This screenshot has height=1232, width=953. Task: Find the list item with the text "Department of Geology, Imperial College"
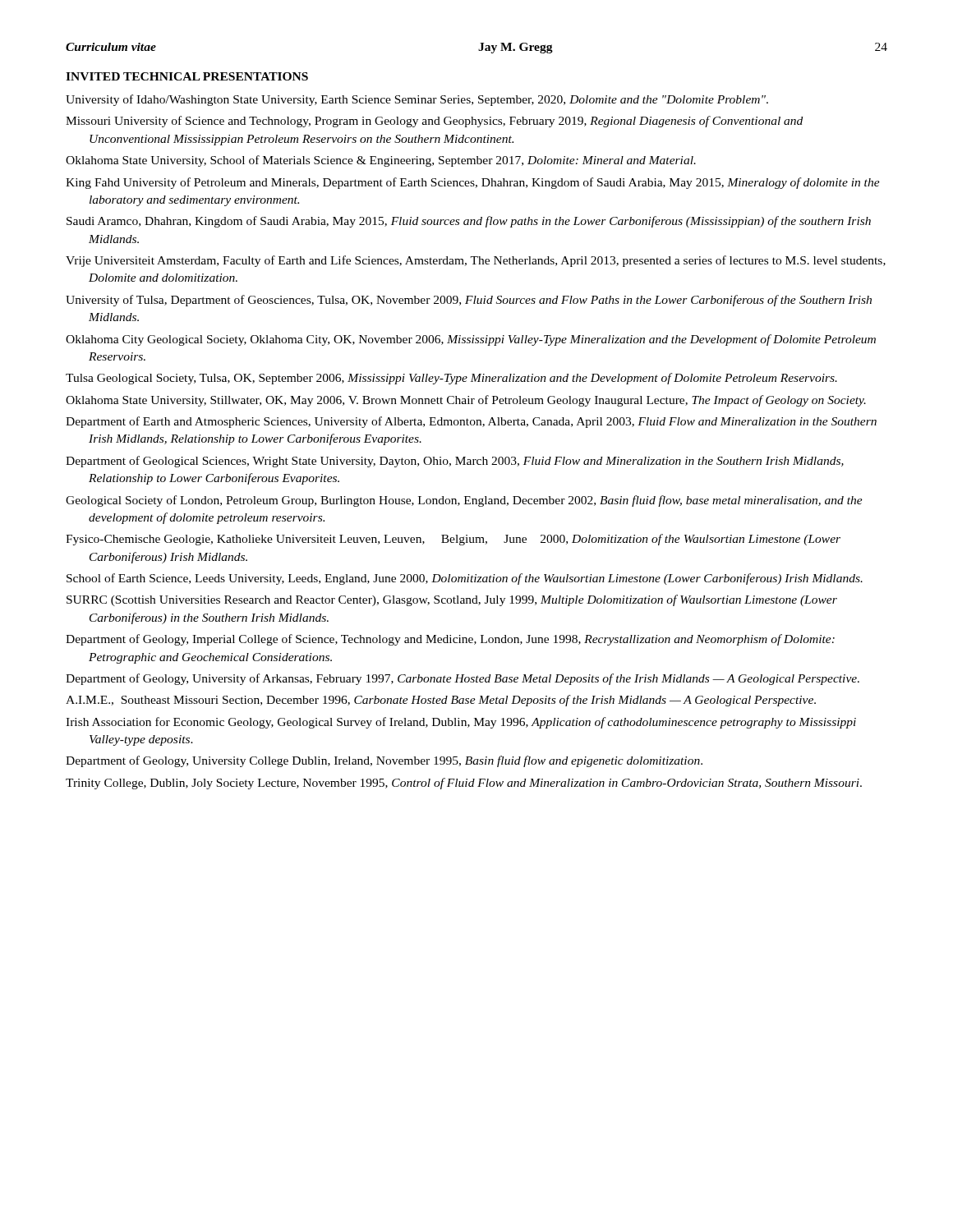pos(451,647)
